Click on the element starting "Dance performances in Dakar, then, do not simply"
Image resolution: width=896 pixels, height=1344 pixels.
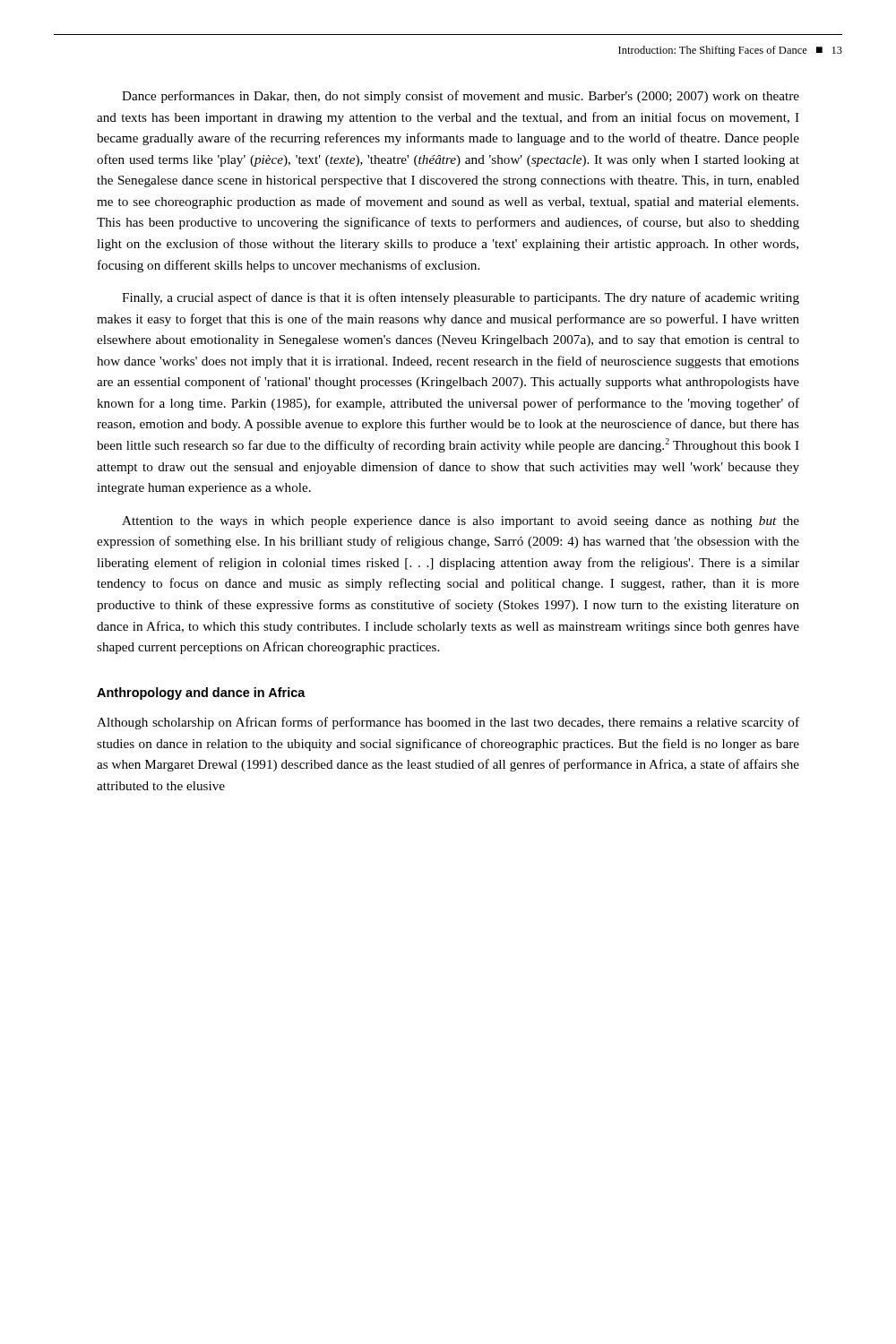tap(448, 180)
